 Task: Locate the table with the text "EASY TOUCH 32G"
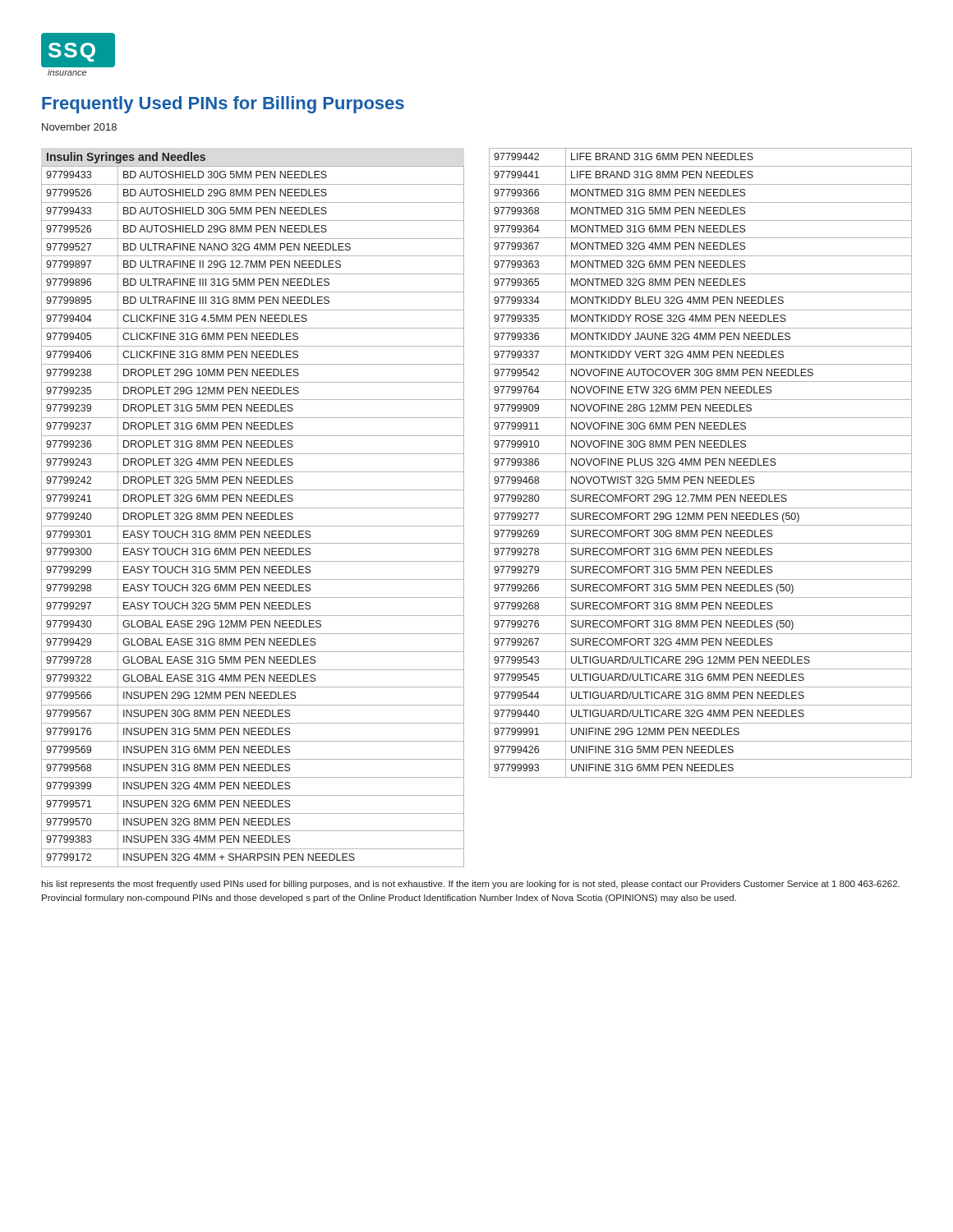tap(253, 517)
